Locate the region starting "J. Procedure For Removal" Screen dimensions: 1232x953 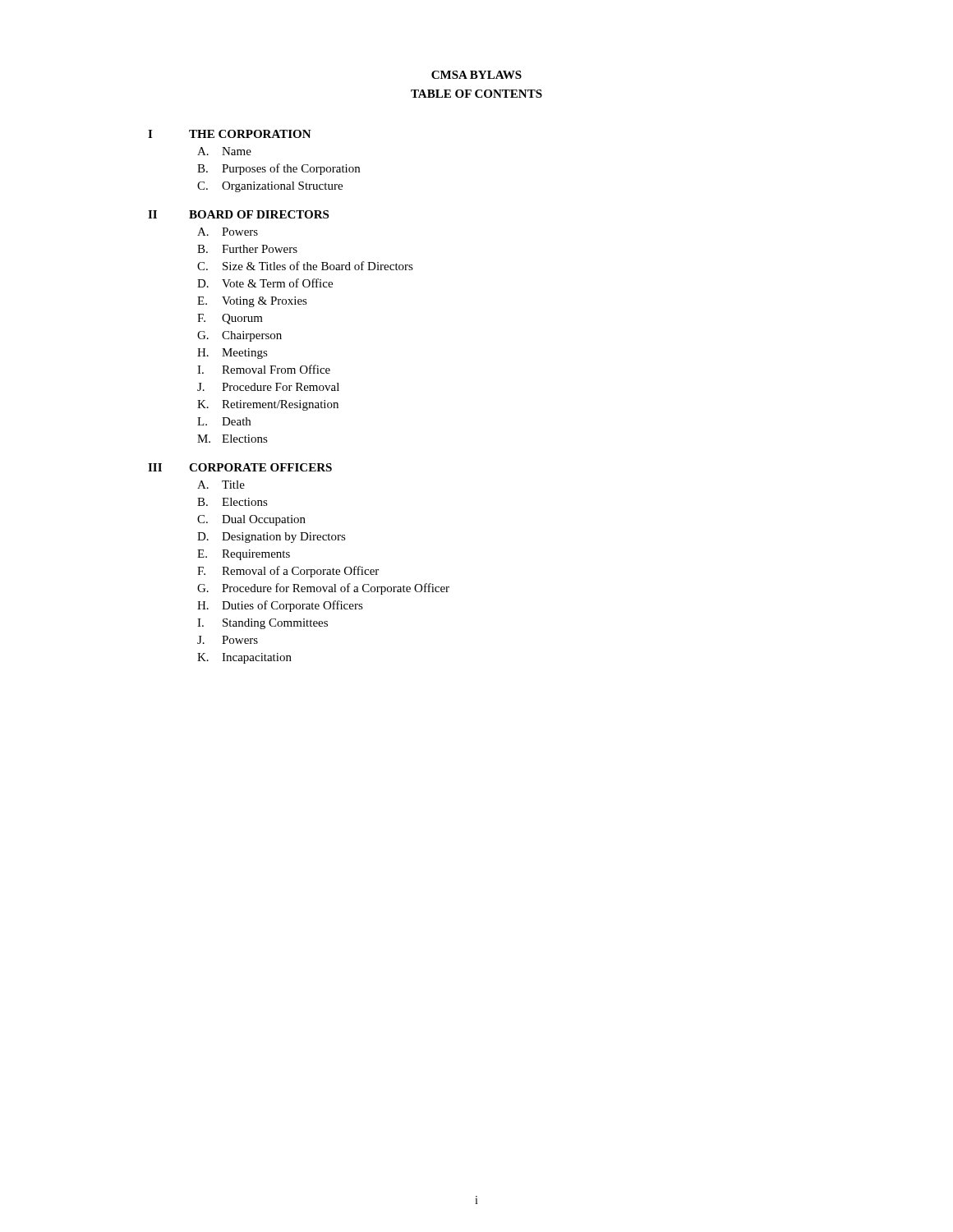tap(268, 387)
